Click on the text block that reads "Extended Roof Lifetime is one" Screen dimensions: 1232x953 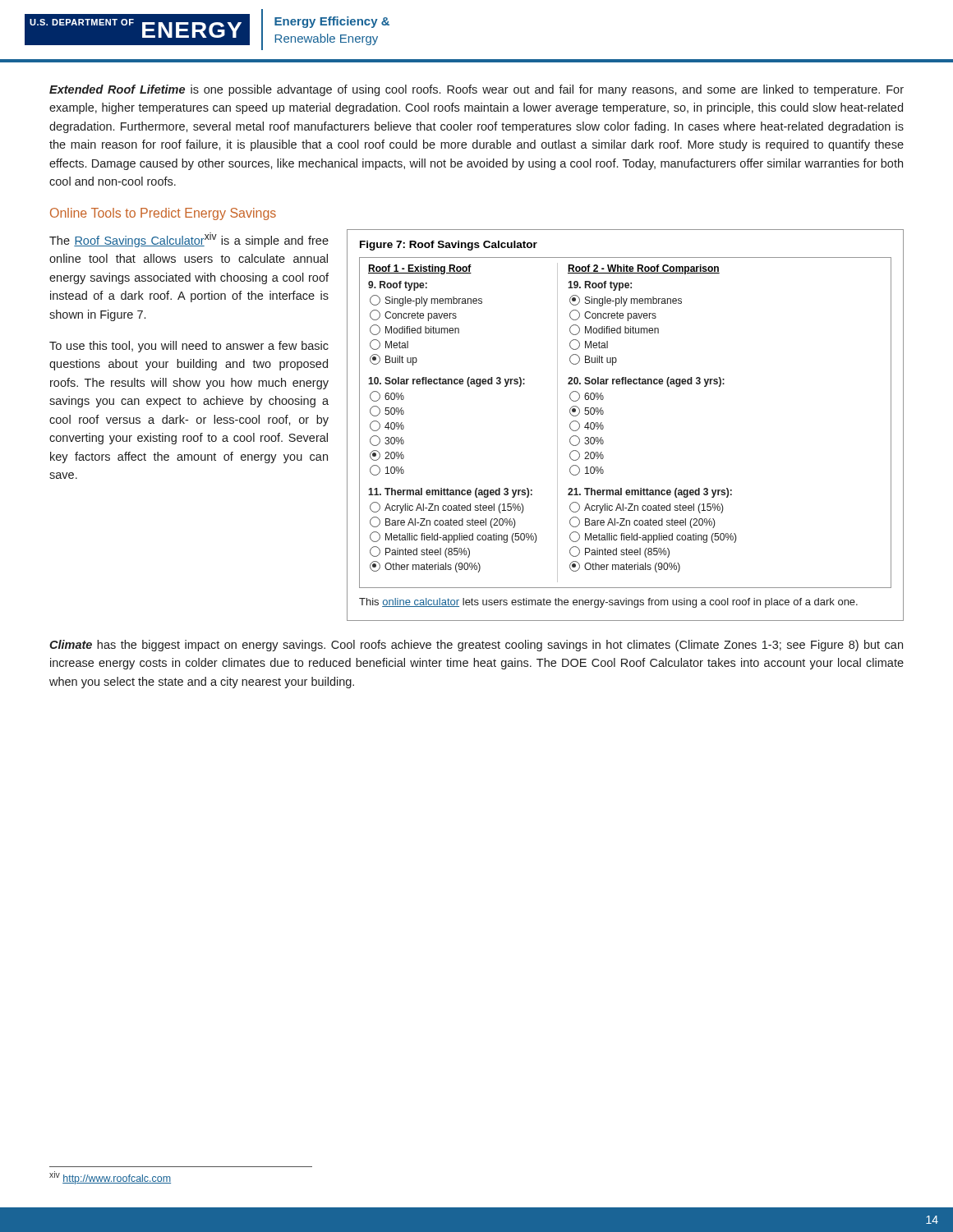pos(476,136)
